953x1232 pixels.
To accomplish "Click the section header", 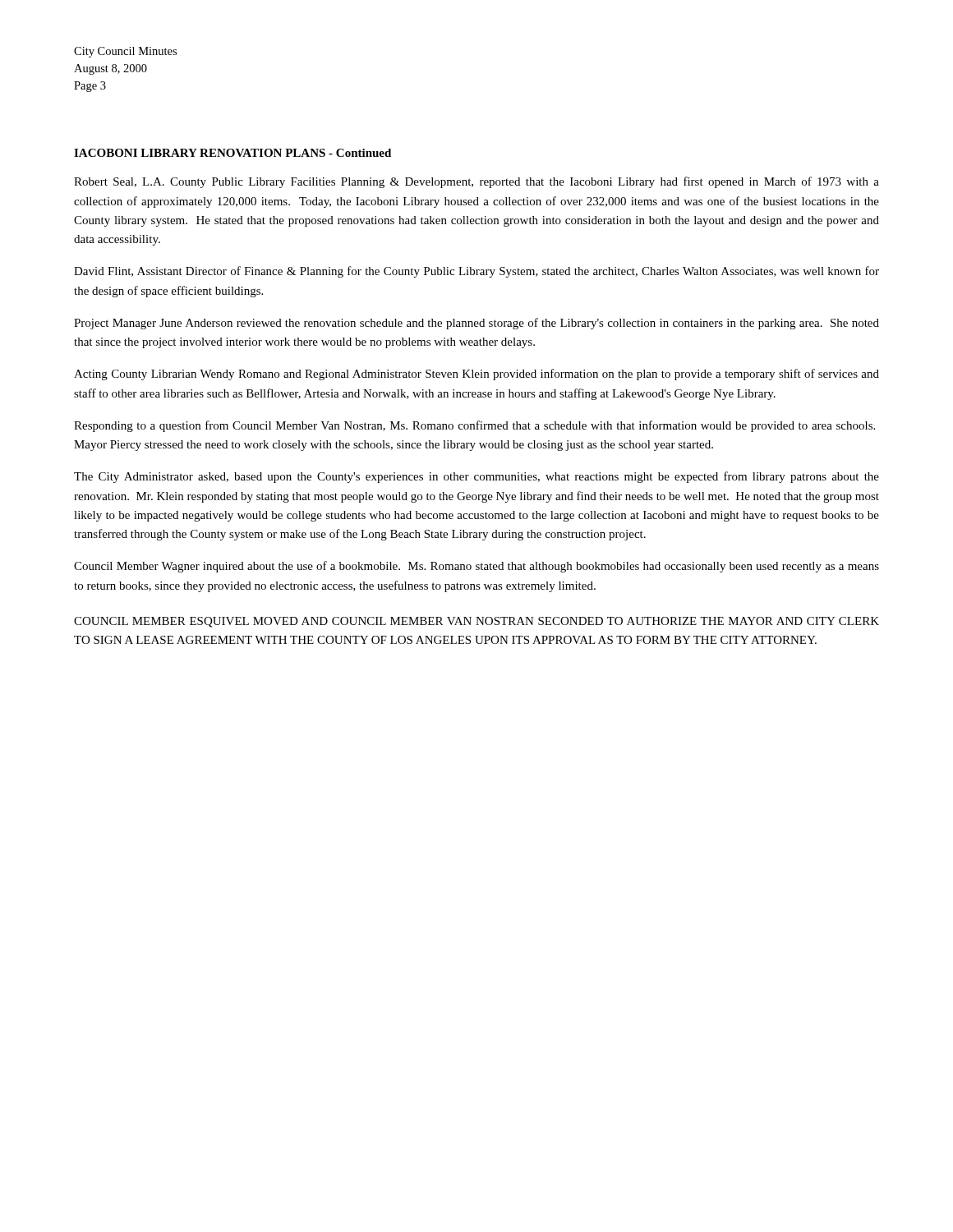I will (233, 153).
